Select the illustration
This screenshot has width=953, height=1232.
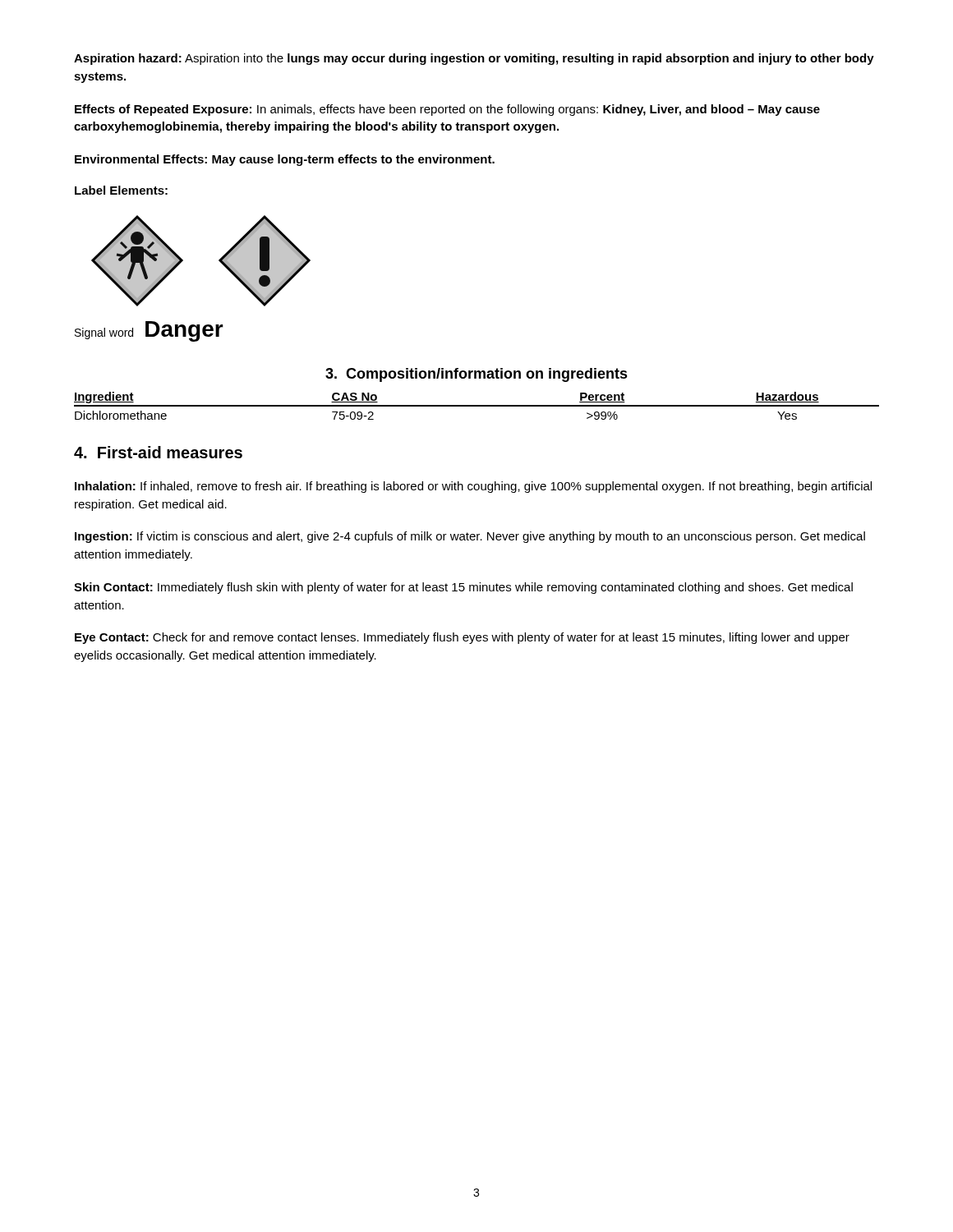click(485, 261)
